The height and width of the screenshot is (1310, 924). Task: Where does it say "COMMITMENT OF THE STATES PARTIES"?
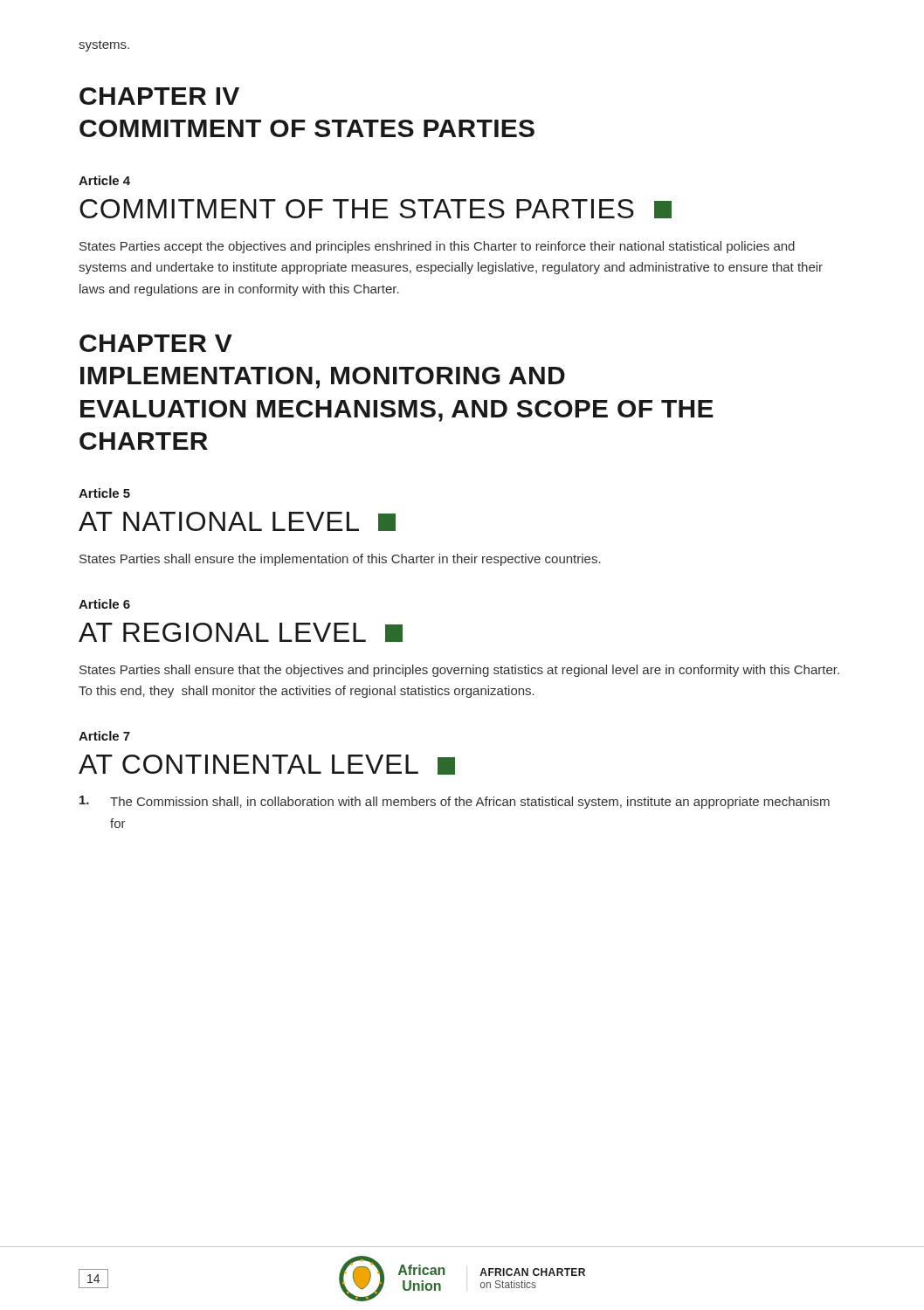tap(375, 208)
